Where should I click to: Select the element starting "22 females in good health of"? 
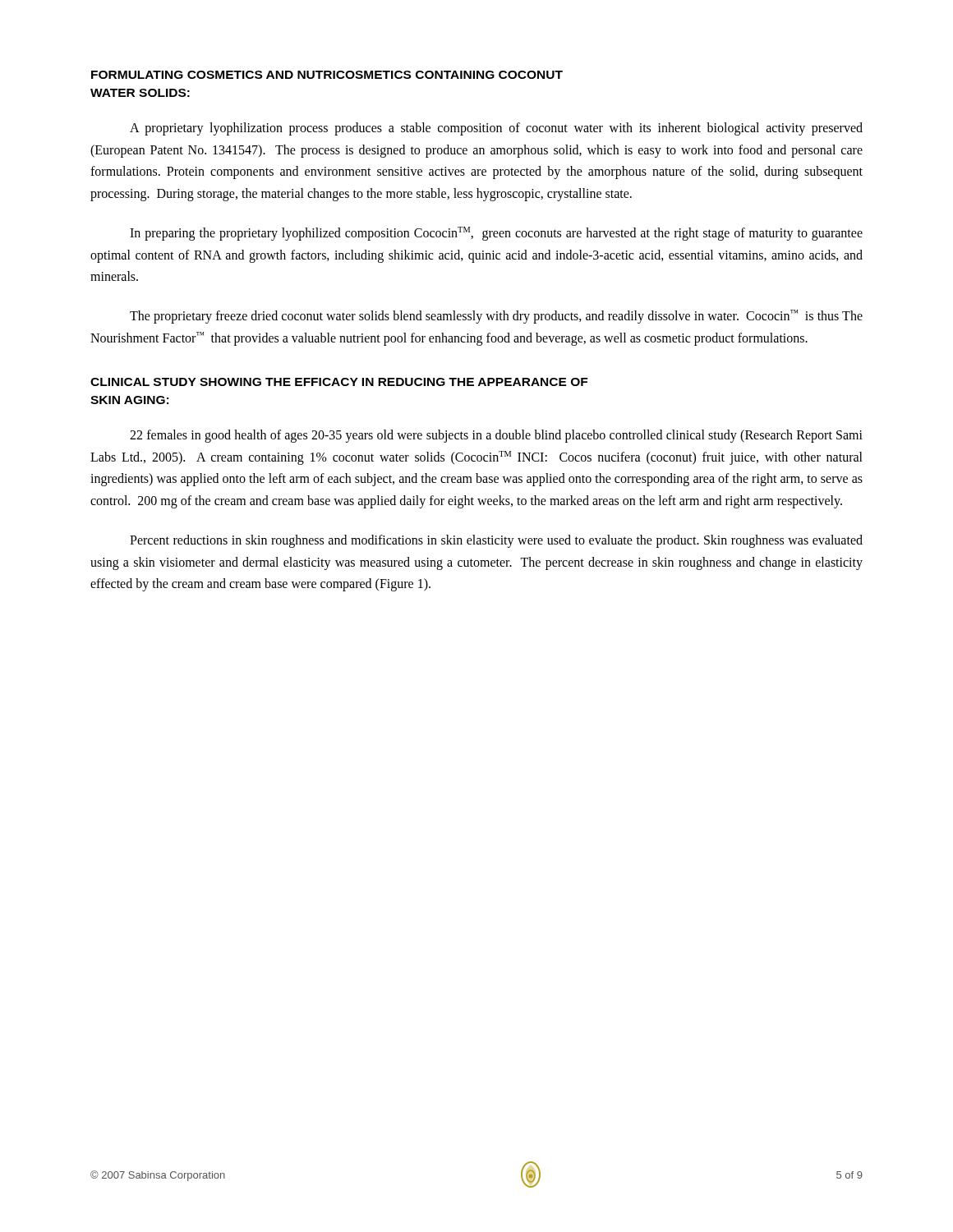(476, 468)
